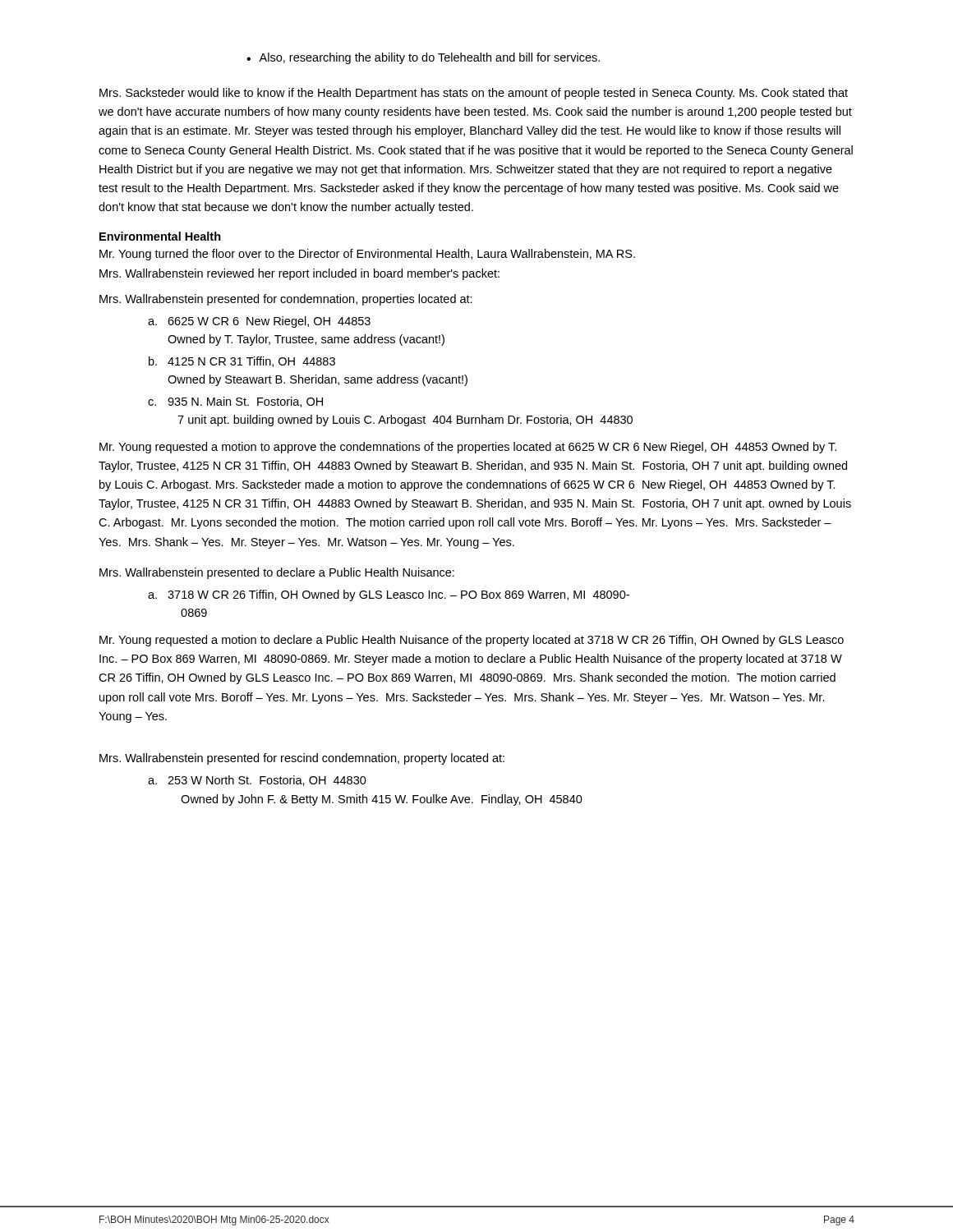953x1232 pixels.
Task: Find the text block that says "Mrs. Wallrabenstein presented for rescind condemnation, property located"
Action: [302, 758]
